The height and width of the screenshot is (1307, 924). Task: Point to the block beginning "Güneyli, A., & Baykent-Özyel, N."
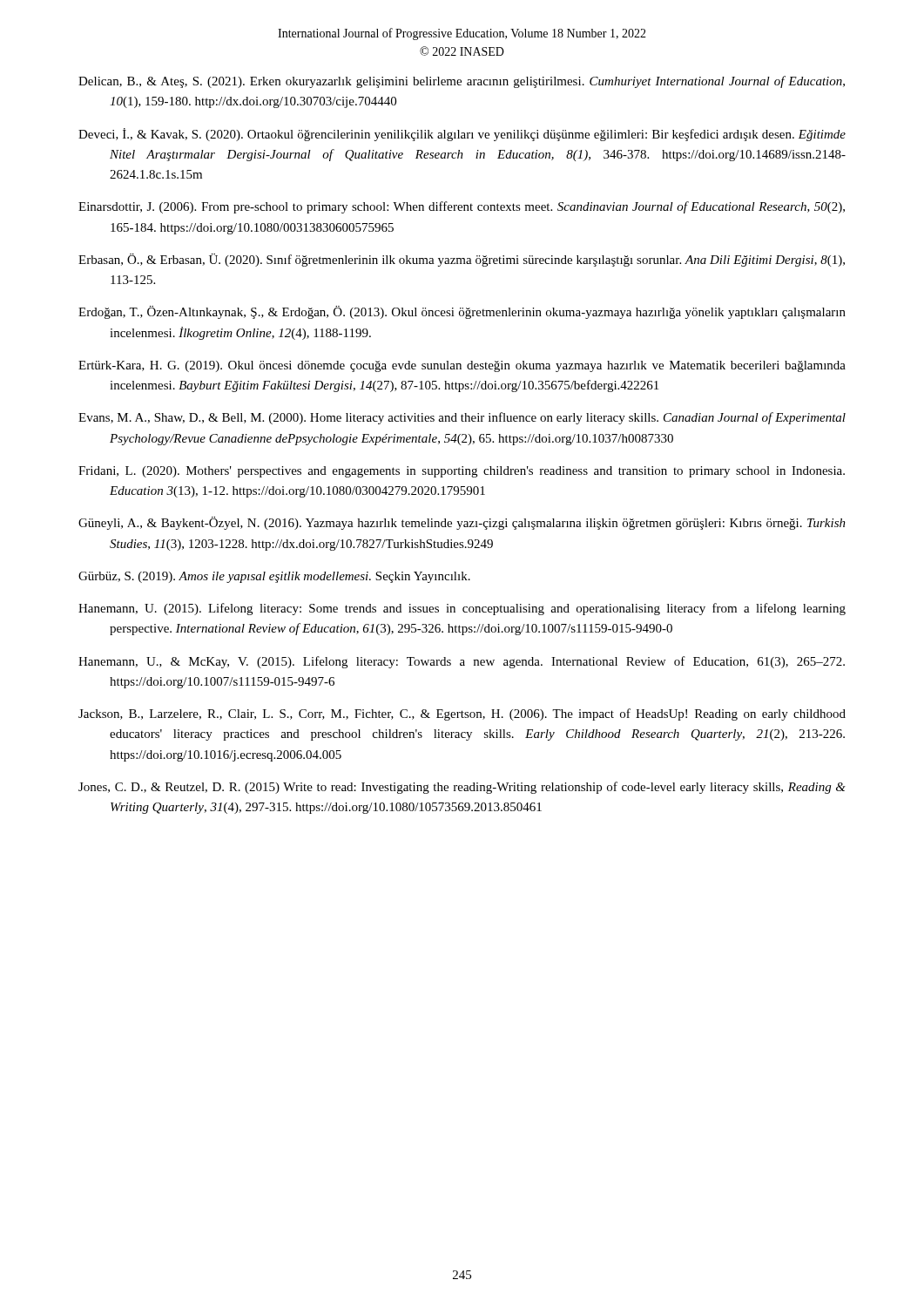click(462, 534)
